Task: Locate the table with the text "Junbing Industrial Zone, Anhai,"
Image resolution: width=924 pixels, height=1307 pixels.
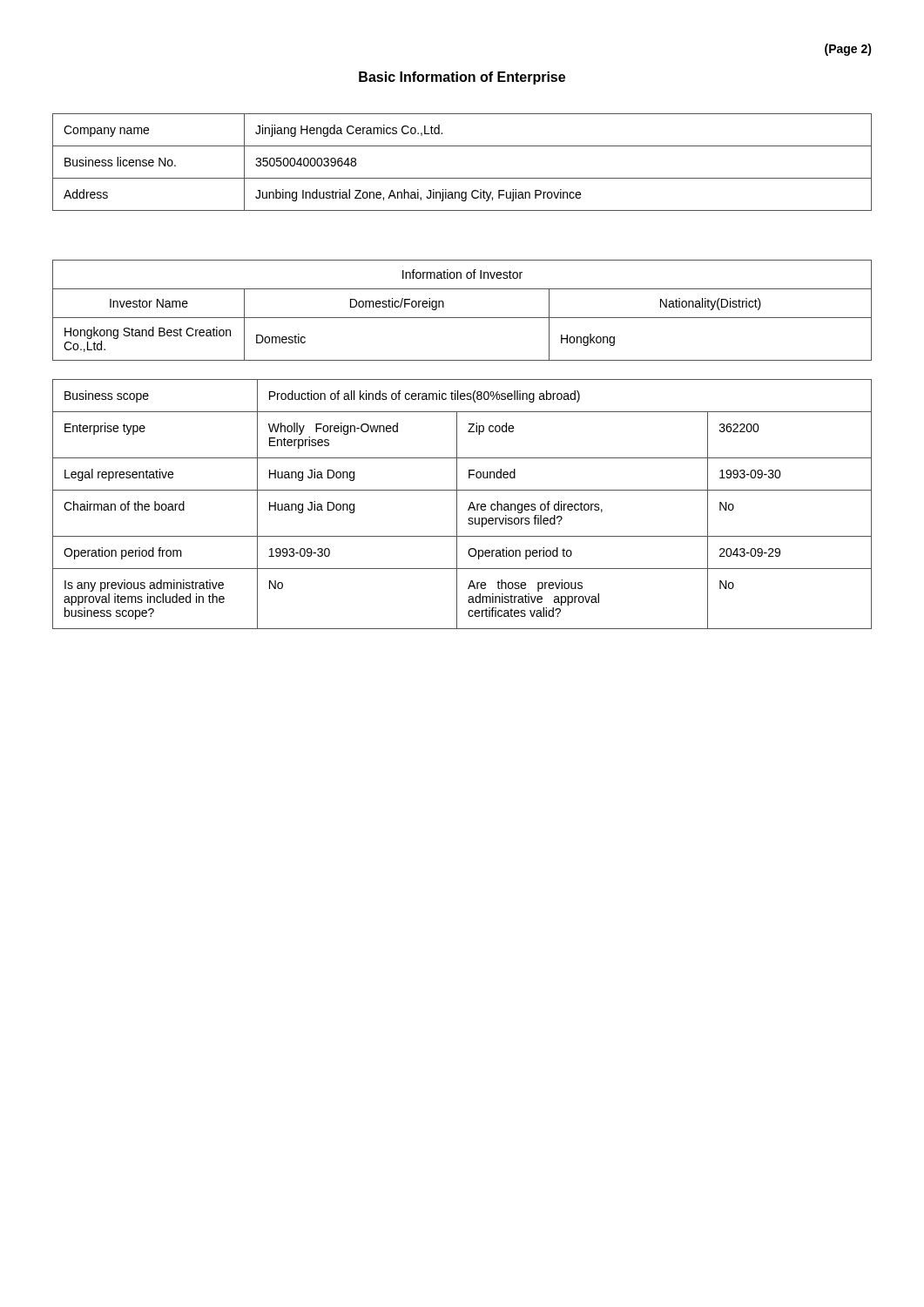Action: click(462, 162)
